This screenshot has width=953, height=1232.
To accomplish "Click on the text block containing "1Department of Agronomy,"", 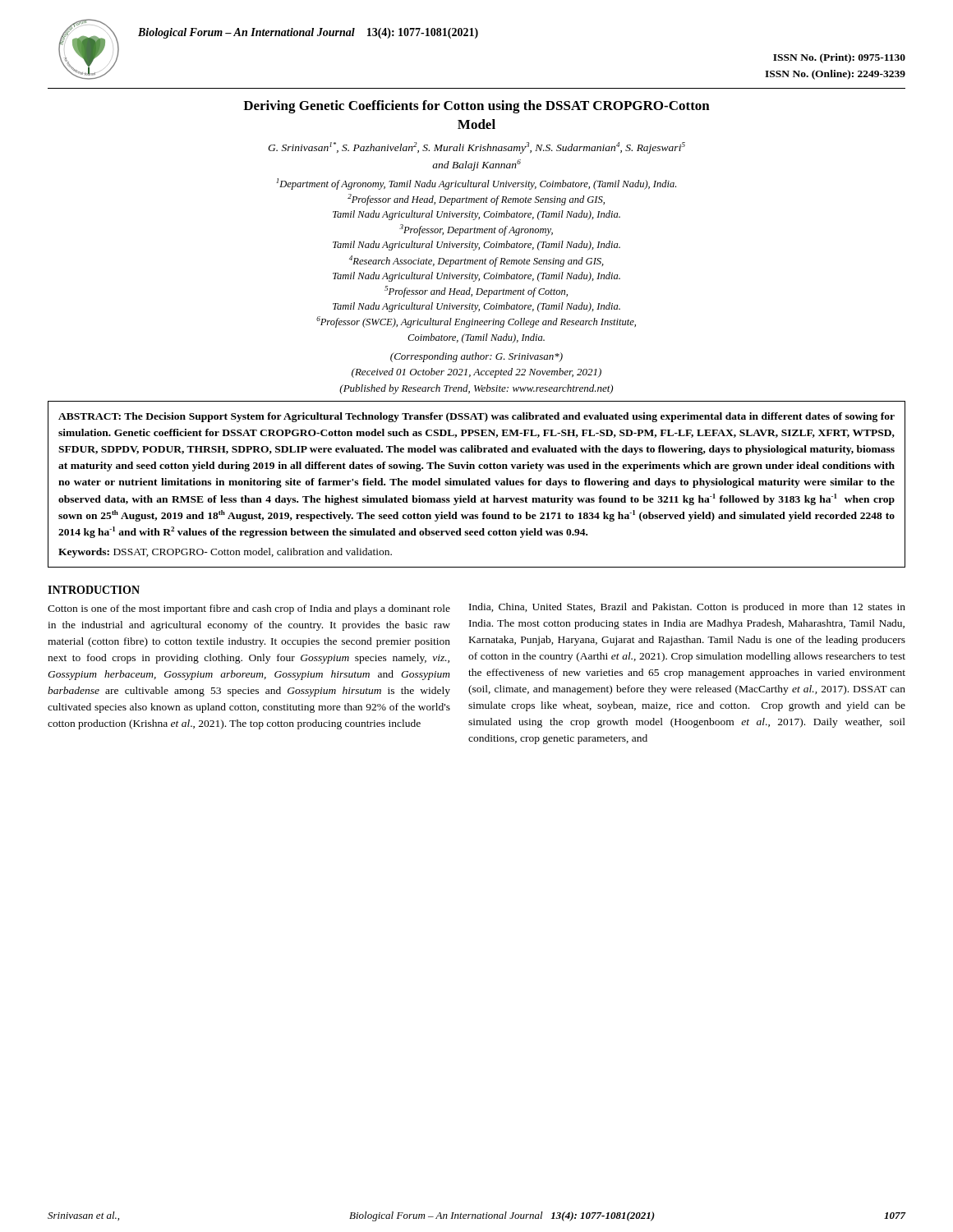I will (476, 260).
